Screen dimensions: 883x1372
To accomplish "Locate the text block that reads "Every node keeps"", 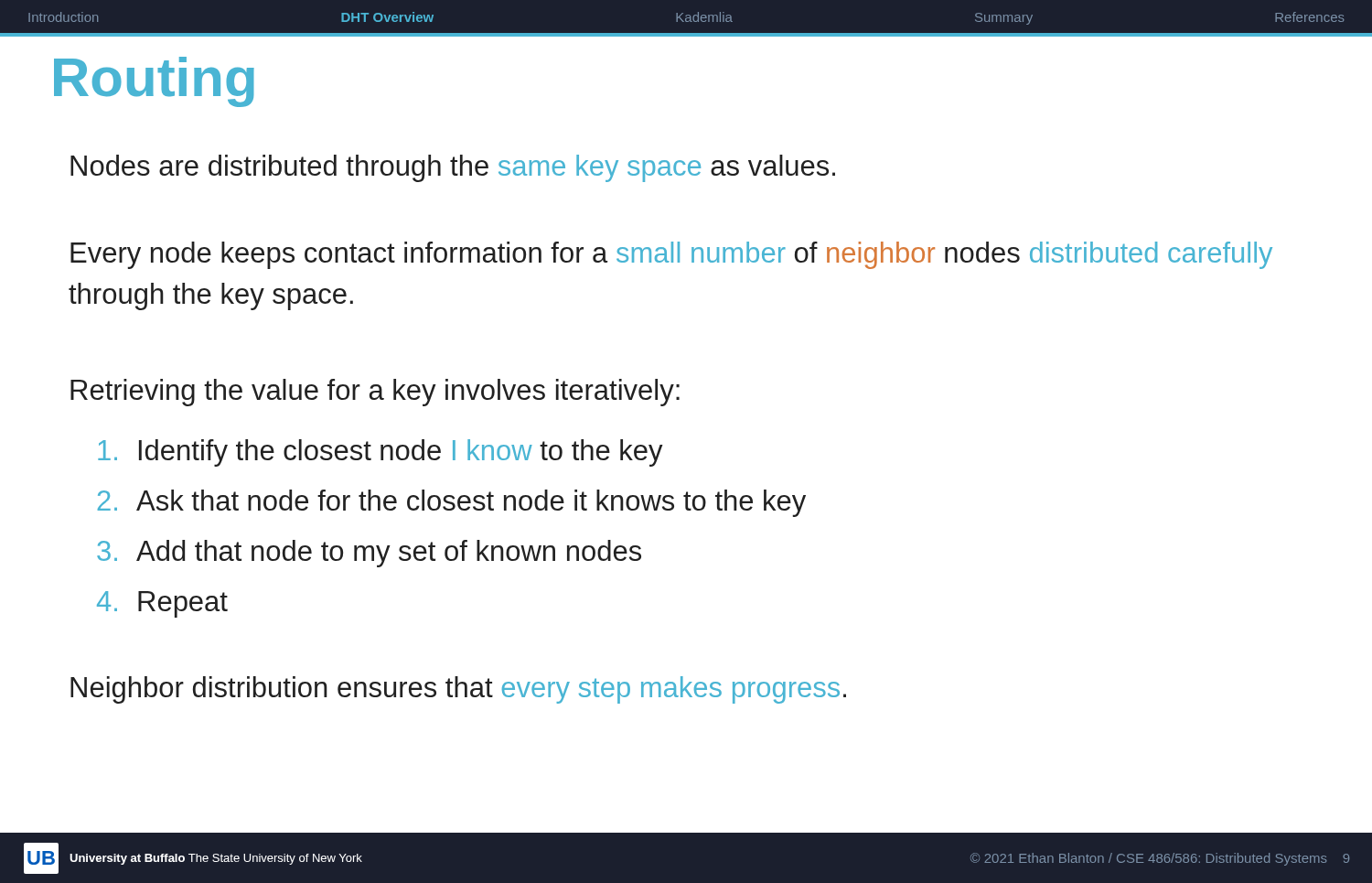I will 671,274.
